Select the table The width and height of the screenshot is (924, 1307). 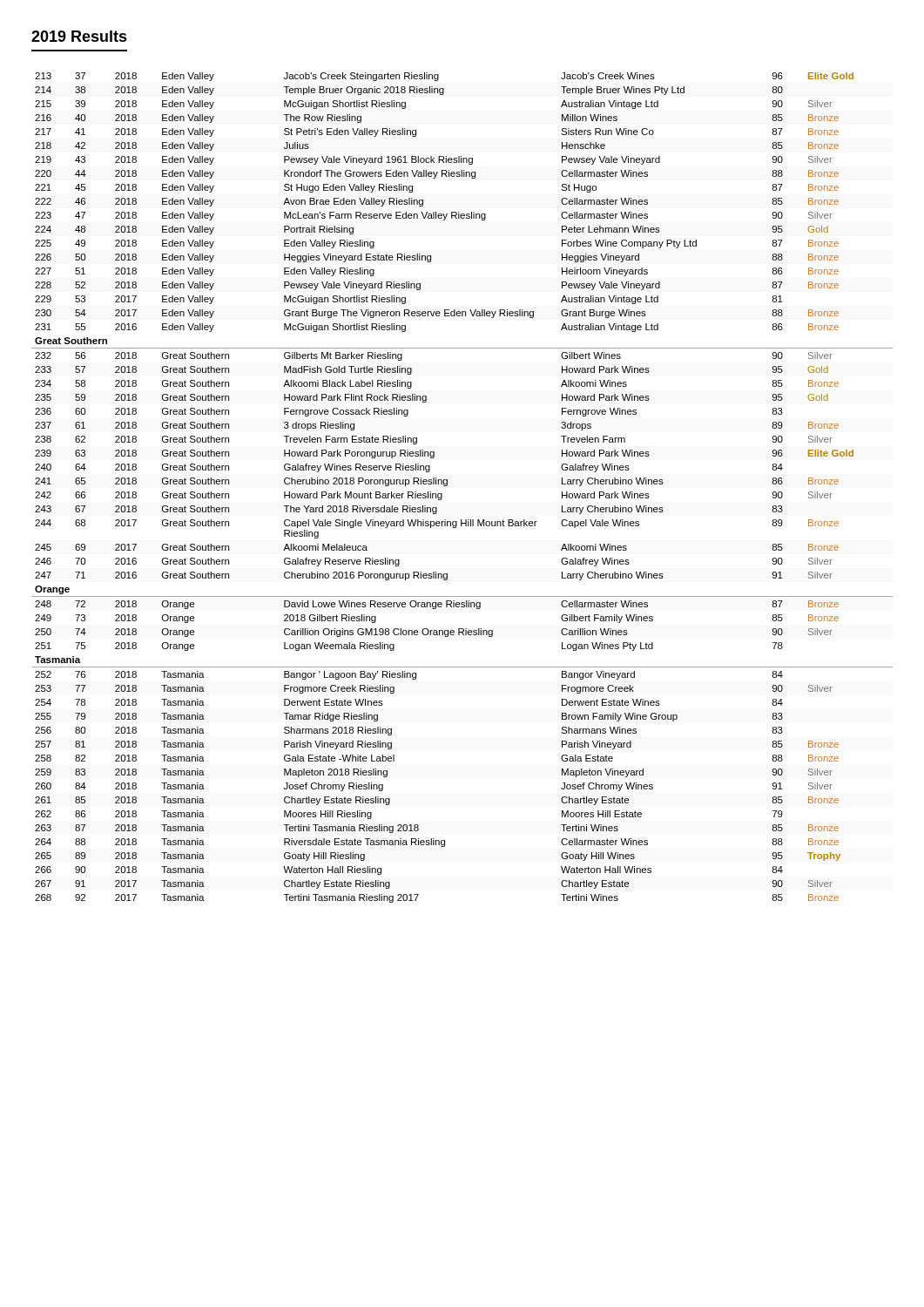tap(462, 487)
